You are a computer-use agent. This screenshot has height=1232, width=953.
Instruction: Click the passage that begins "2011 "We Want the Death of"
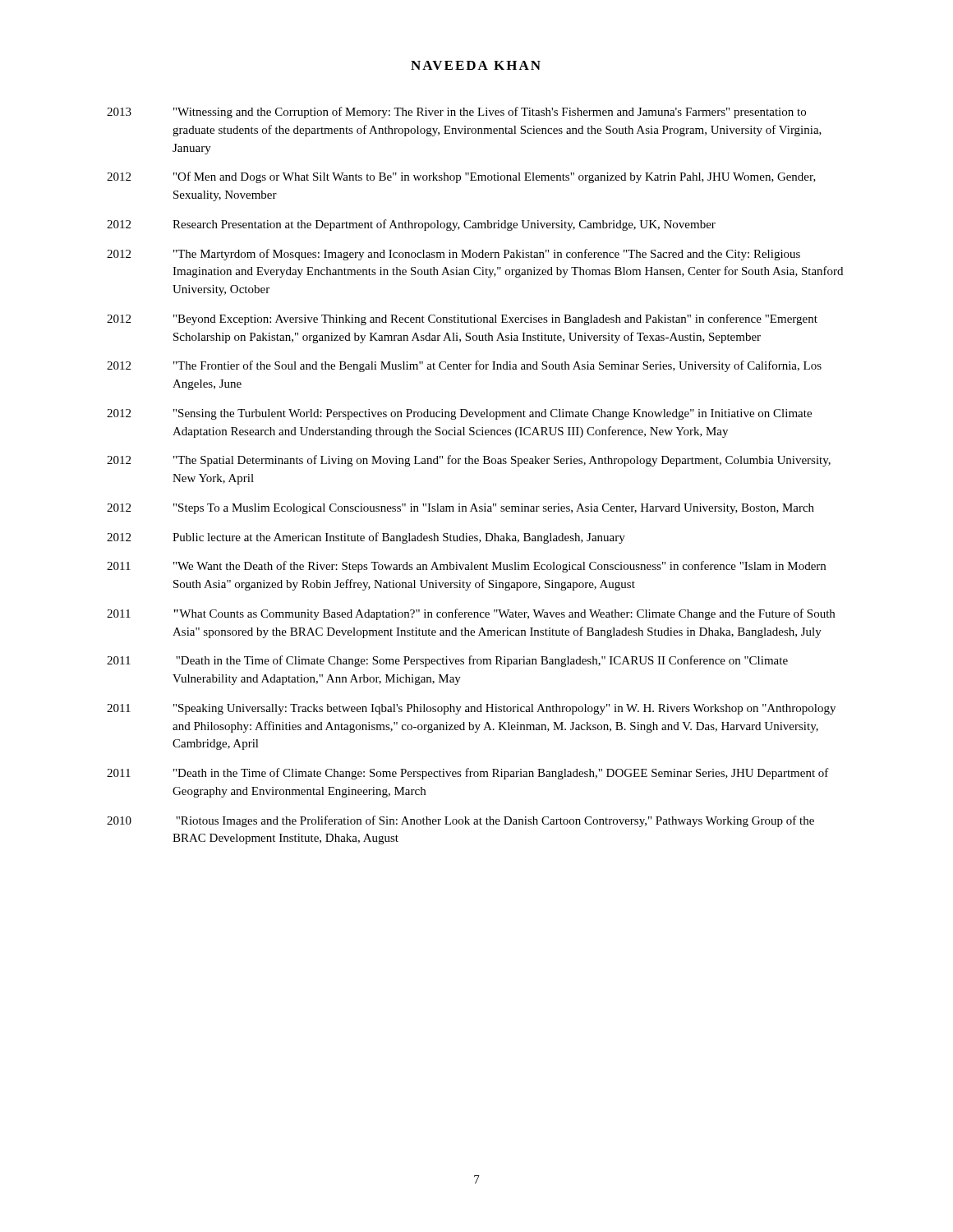tap(476, 576)
